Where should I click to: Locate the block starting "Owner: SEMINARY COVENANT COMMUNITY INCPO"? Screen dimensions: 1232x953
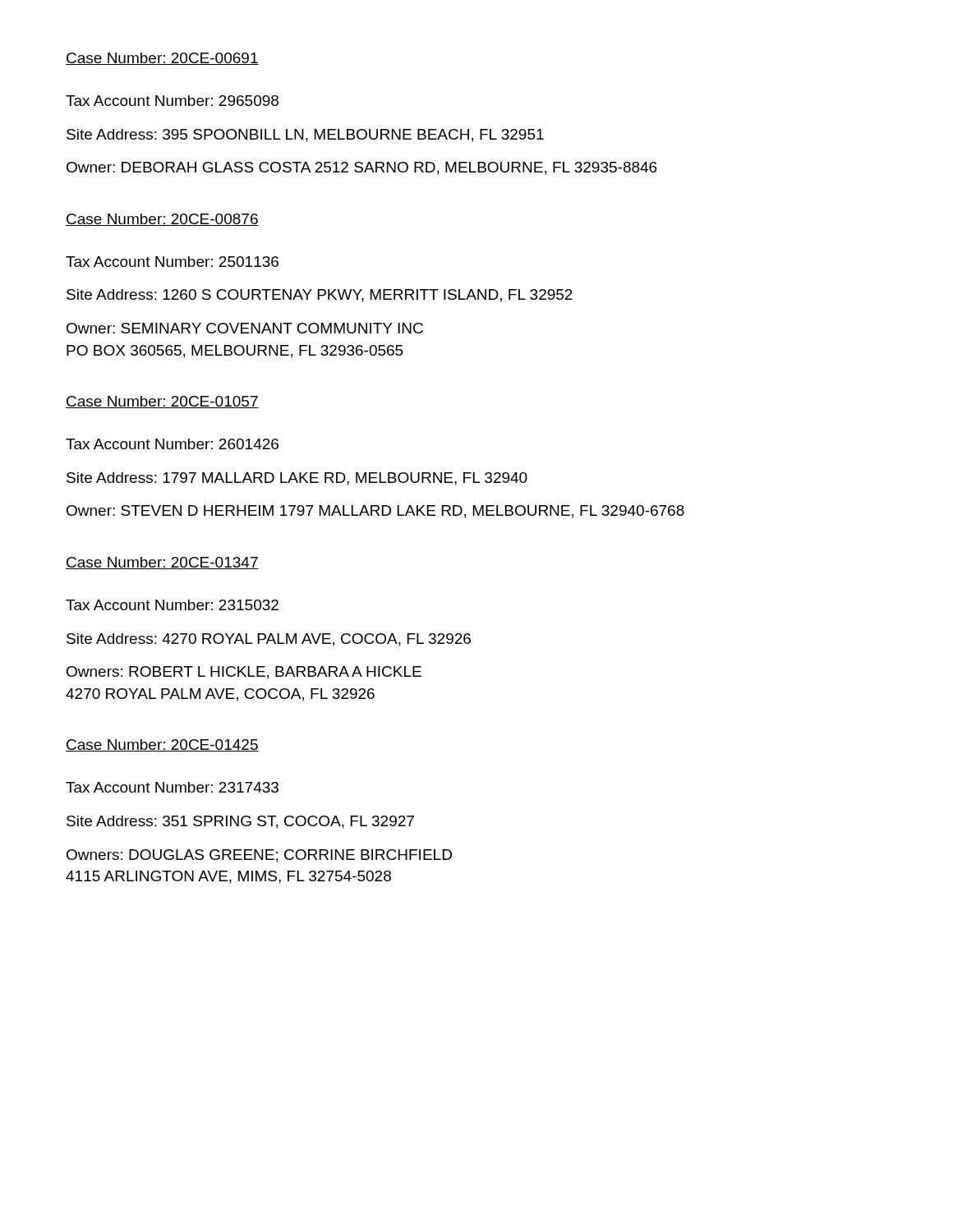pos(245,339)
